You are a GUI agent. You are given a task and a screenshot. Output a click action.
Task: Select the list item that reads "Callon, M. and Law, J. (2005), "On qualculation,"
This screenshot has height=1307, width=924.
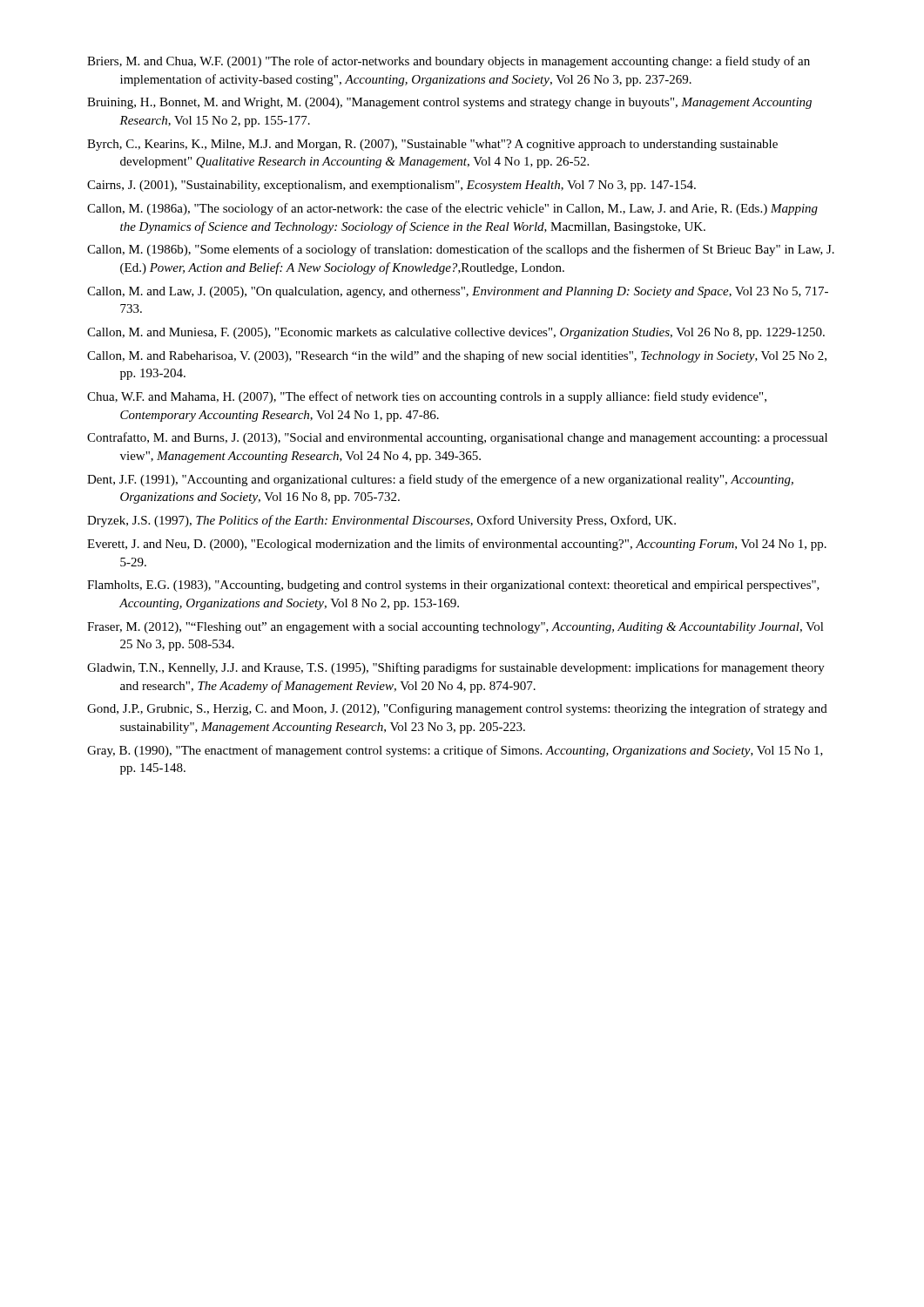(x=458, y=300)
